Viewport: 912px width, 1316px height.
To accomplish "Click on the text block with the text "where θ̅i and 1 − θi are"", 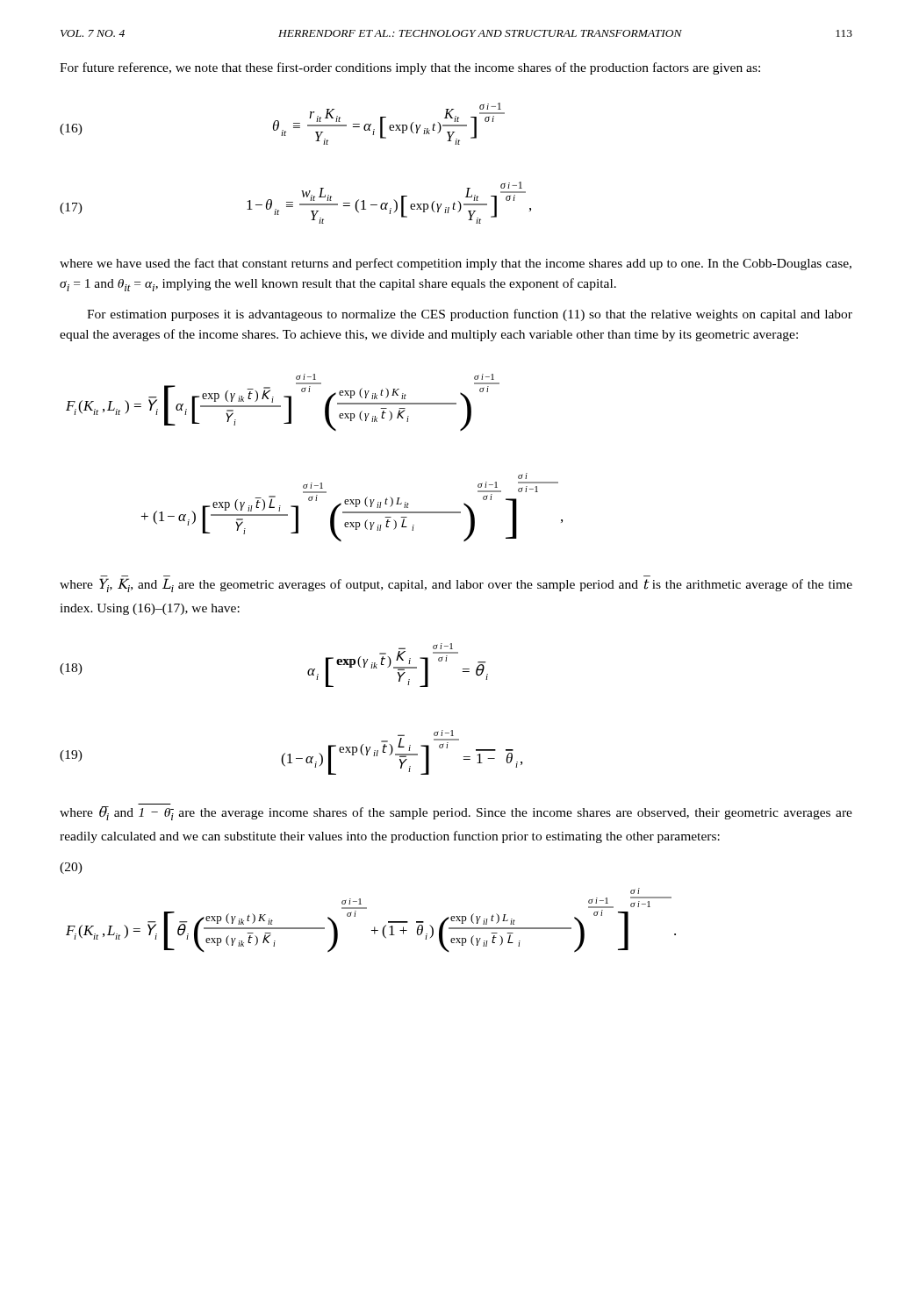I will 456,824.
